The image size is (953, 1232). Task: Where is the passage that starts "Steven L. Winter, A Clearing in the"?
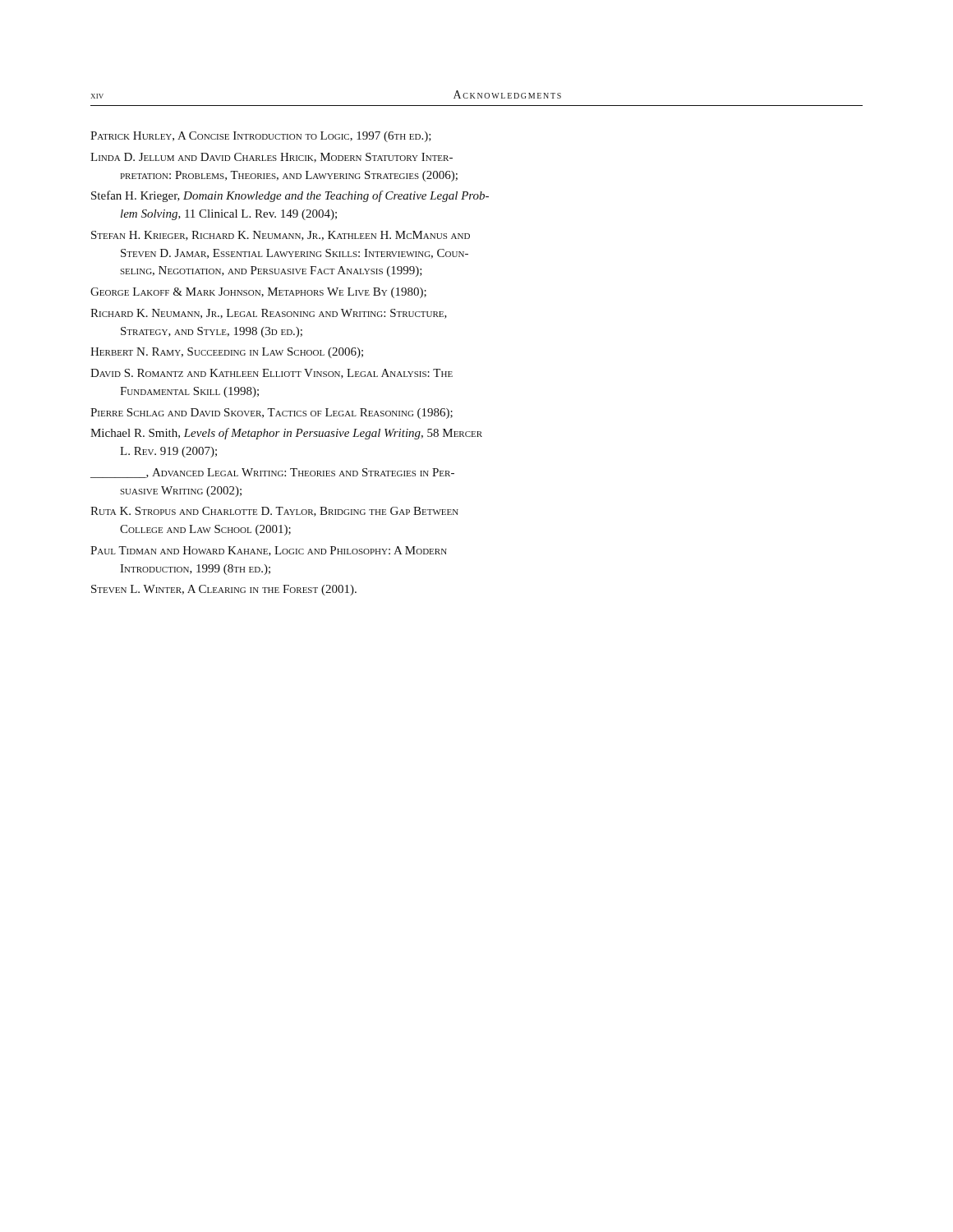coord(224,589)
